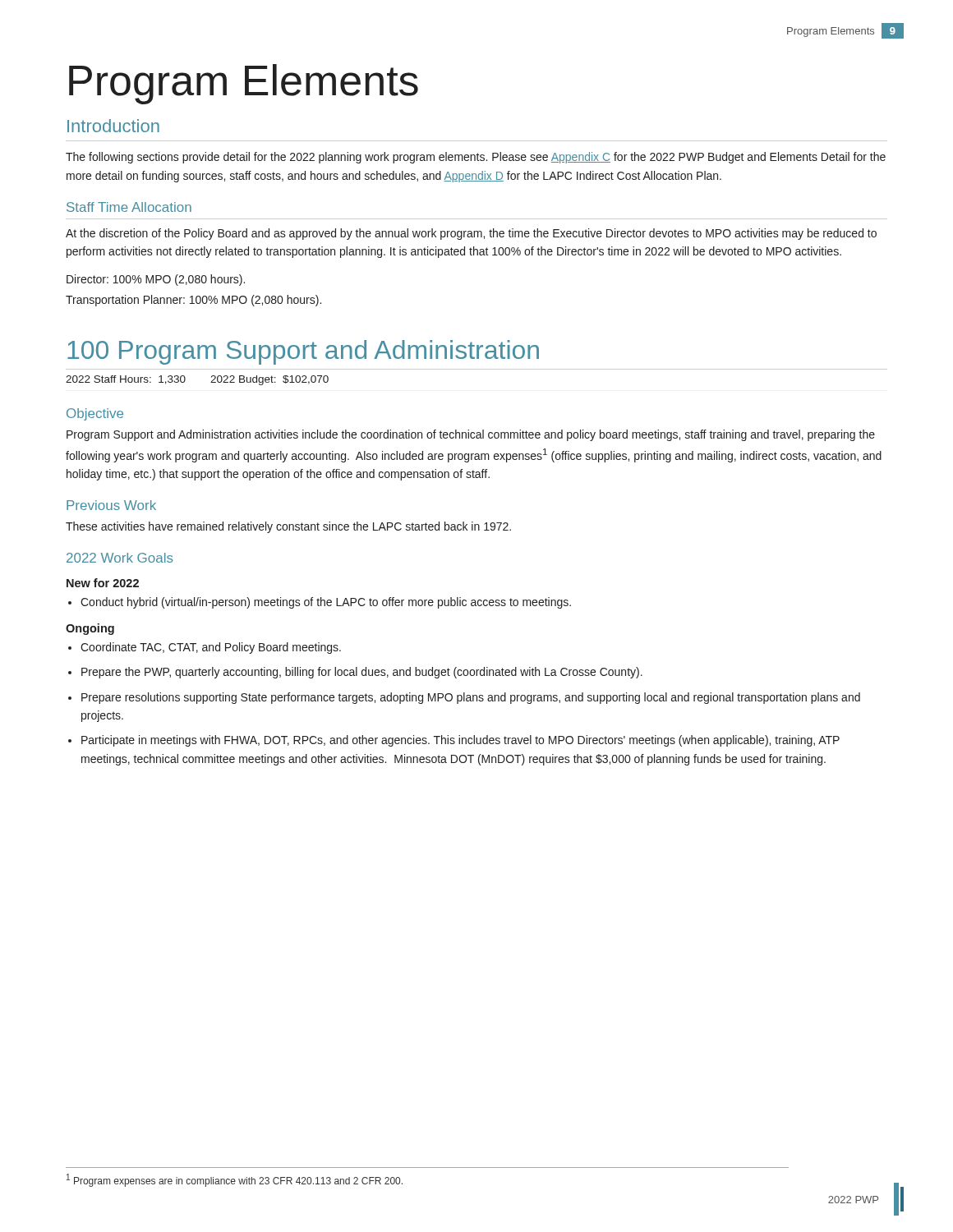Navigate to the text block starting "These activities have remained relatively constant since"
Image resolution: width=953 pixels, height=1232 pixels.
[289, 526]
